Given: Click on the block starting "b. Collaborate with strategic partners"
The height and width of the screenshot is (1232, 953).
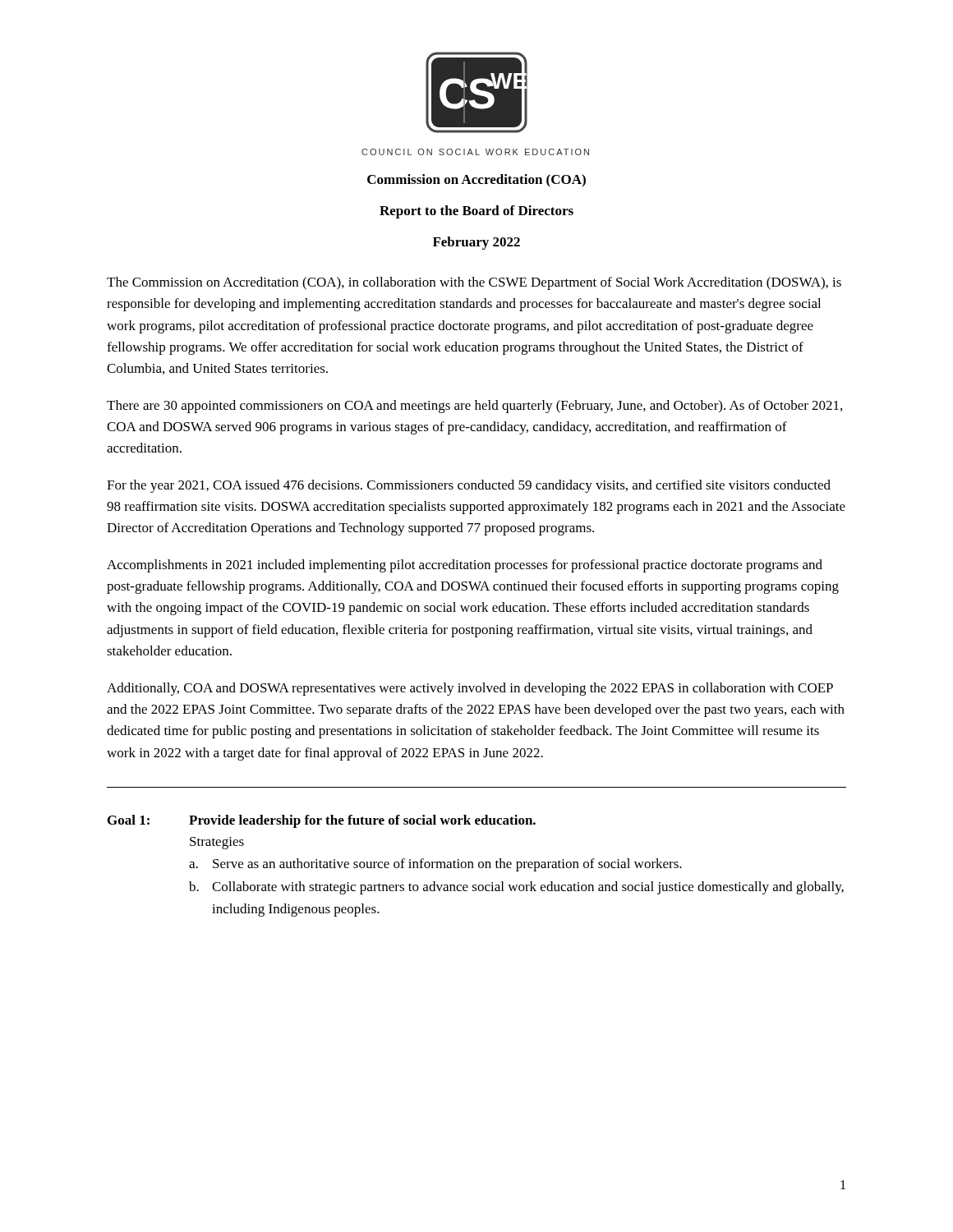Looking at the screenshot, I should [518, 898].
